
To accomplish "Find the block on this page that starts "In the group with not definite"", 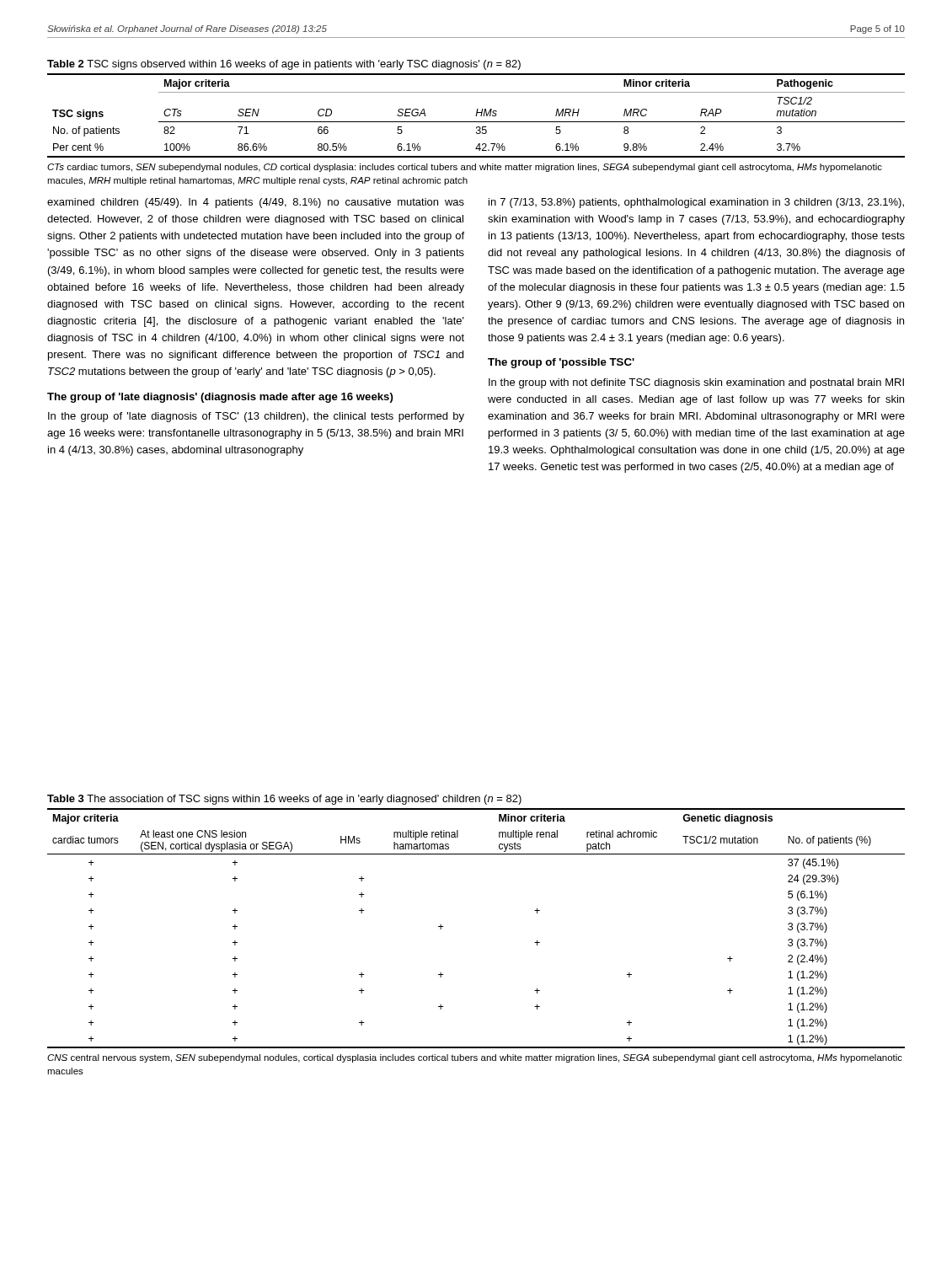I will coord(696,425).
